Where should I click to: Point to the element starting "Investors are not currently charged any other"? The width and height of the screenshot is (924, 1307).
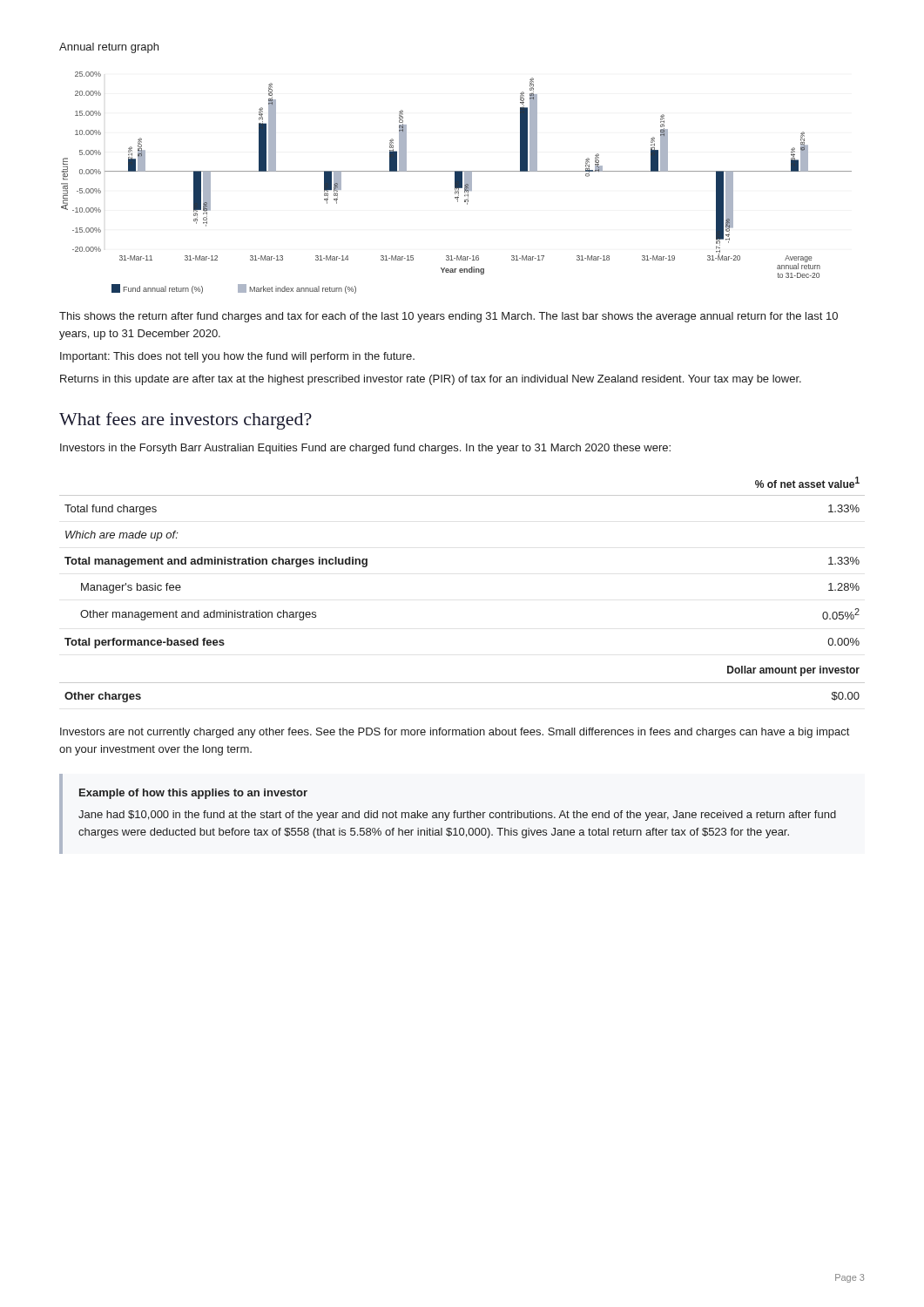point(454,740)
